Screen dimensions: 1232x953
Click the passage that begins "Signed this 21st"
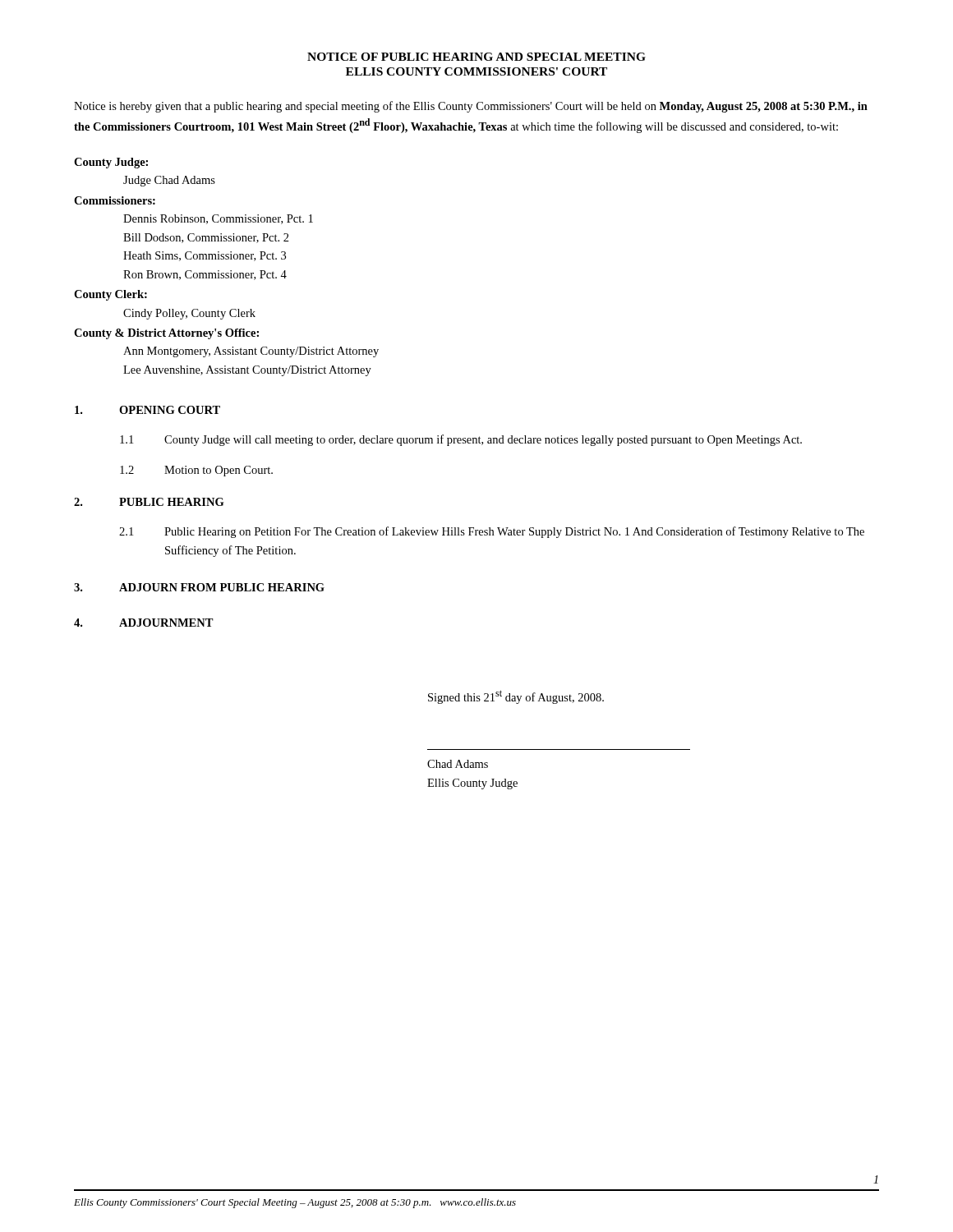click(516, 696)
